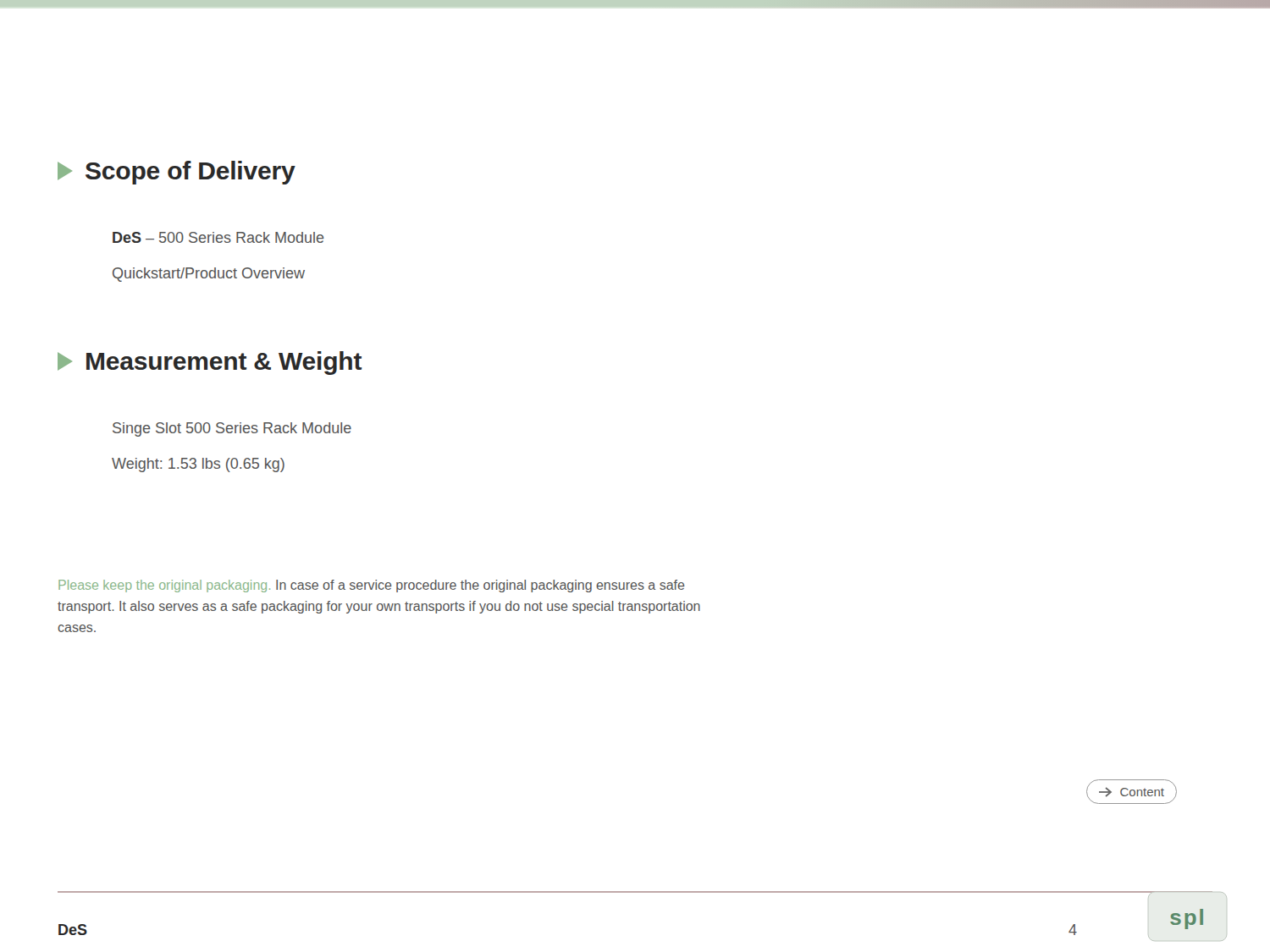Click where it says "DeS – 500 Series Rack Module"
This screenshot has height=952, width=1270.
tap(218, 238)
